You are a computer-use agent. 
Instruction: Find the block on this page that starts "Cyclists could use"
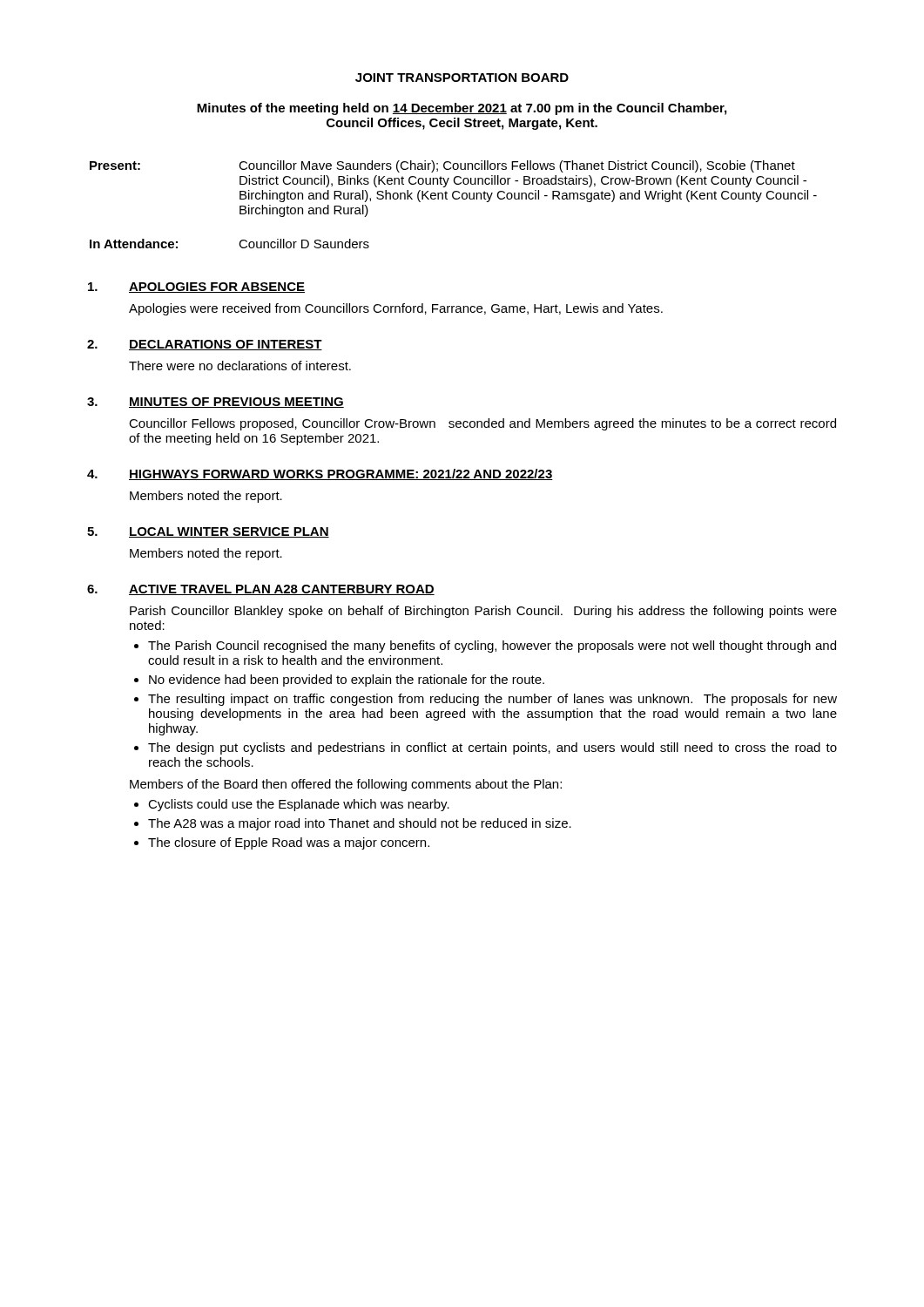(299, 804)
